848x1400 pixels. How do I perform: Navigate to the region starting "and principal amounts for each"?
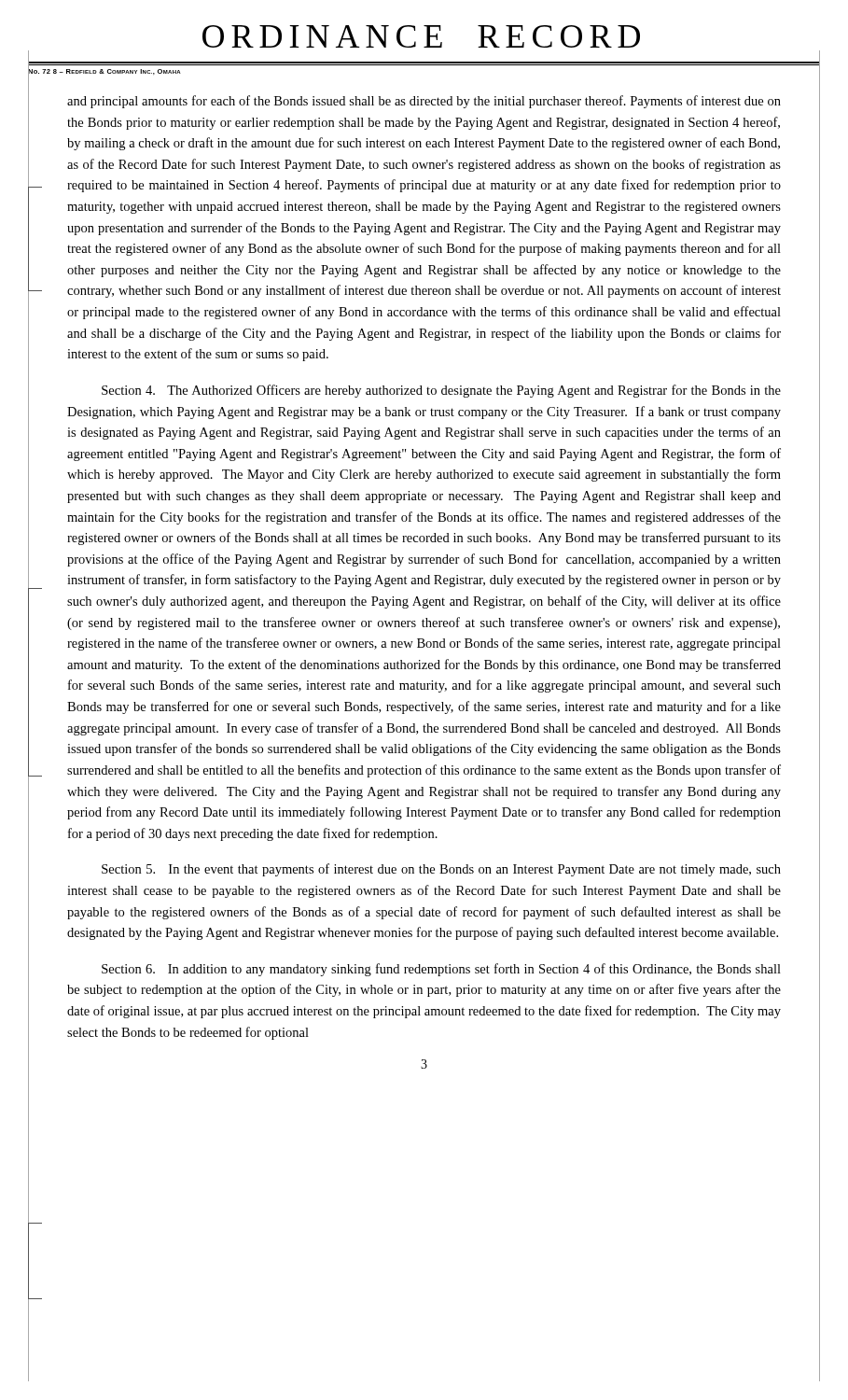[424, 227]
